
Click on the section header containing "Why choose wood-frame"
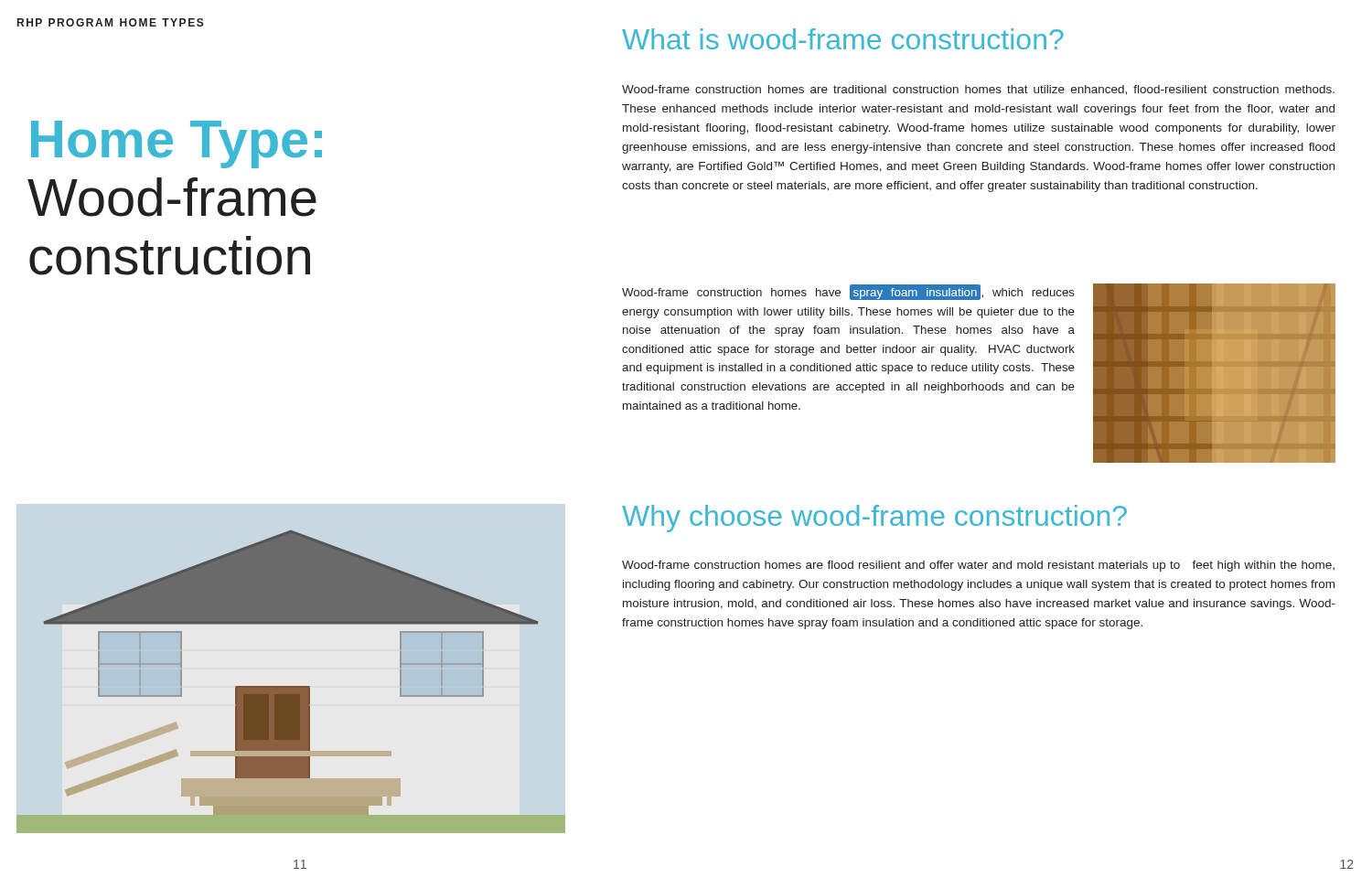(x=875, y=516)
